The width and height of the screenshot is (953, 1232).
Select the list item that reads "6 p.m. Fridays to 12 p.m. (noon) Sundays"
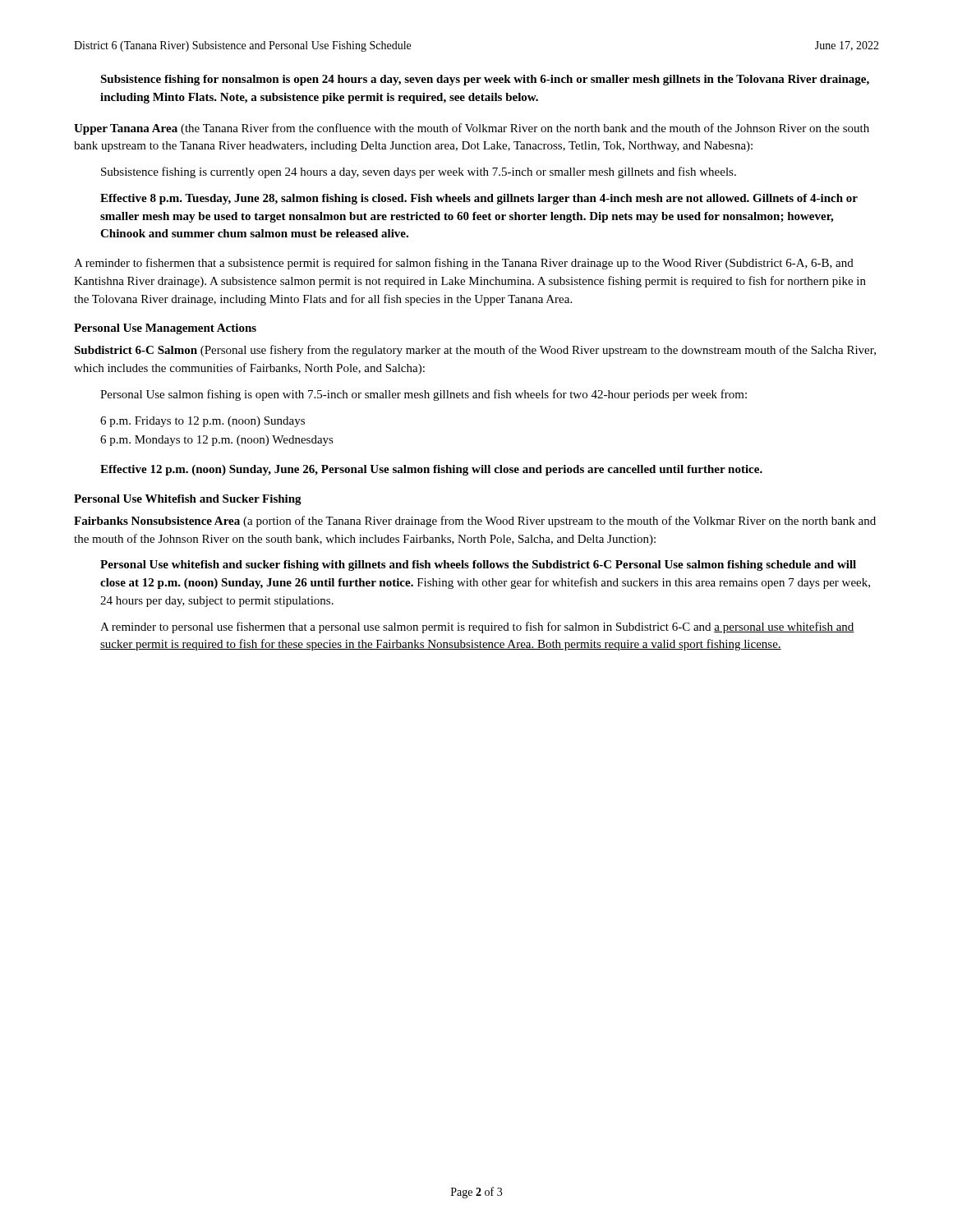pos(203,420)
